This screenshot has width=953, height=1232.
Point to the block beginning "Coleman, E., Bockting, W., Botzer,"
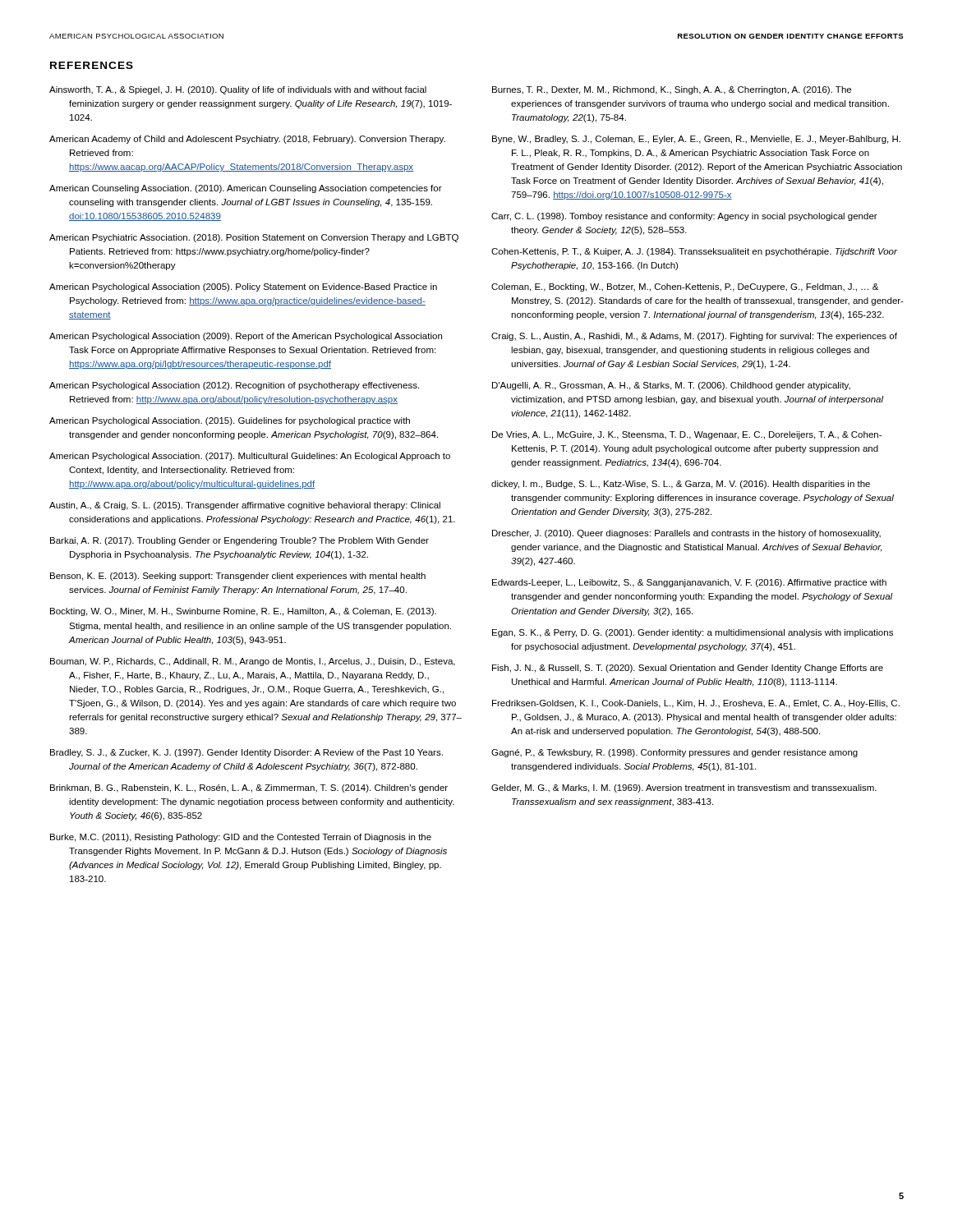point(697,301)
